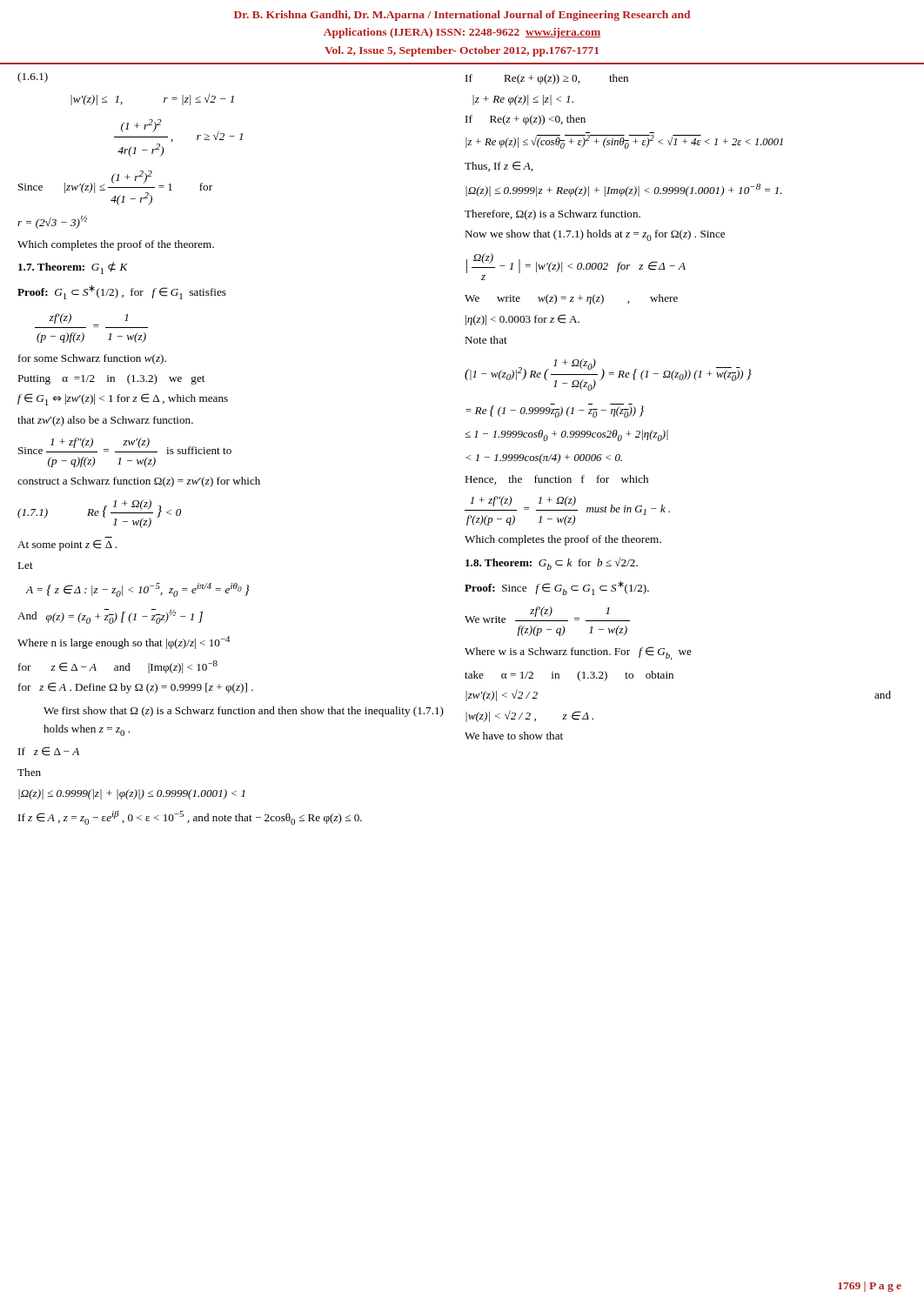Point to the passage starting "We write w(z) = z + η(z) ,"
924x1305 pixels.
click(571, 298)
